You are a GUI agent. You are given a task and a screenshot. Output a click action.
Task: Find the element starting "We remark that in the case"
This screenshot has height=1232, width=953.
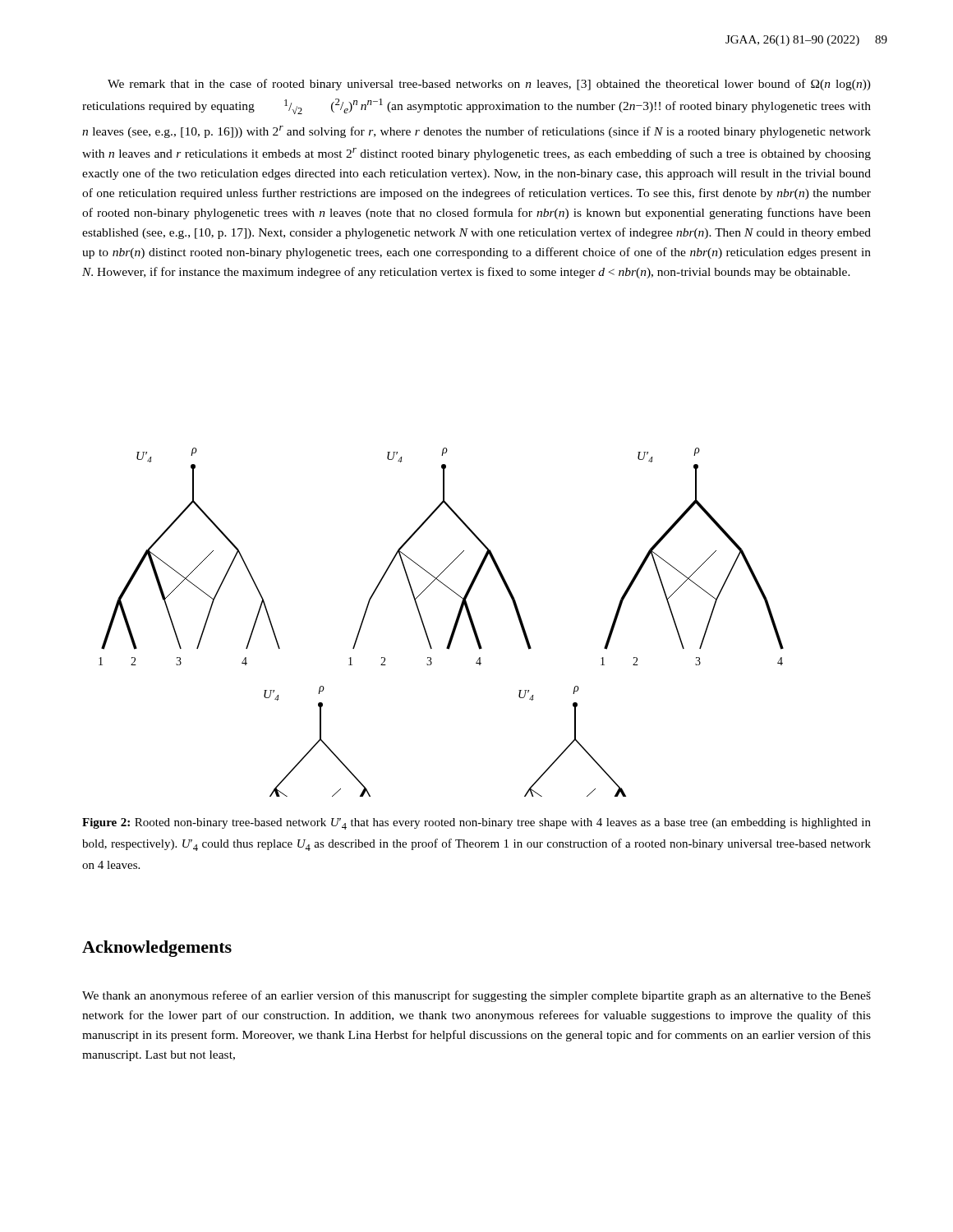click(x=476, y=178)
